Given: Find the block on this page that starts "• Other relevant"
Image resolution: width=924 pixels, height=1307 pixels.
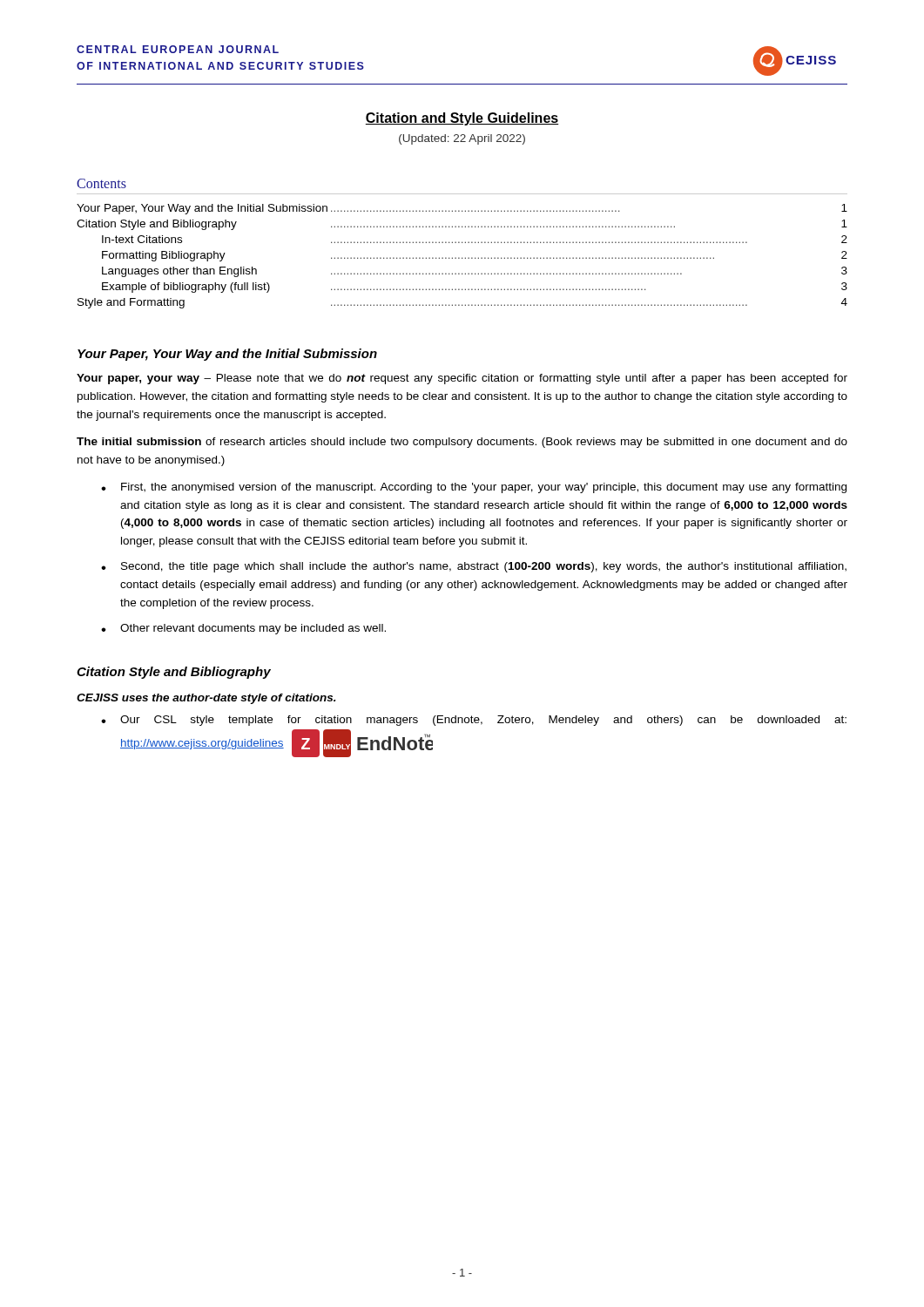Looking at the screenshot, I should (243, 629).
